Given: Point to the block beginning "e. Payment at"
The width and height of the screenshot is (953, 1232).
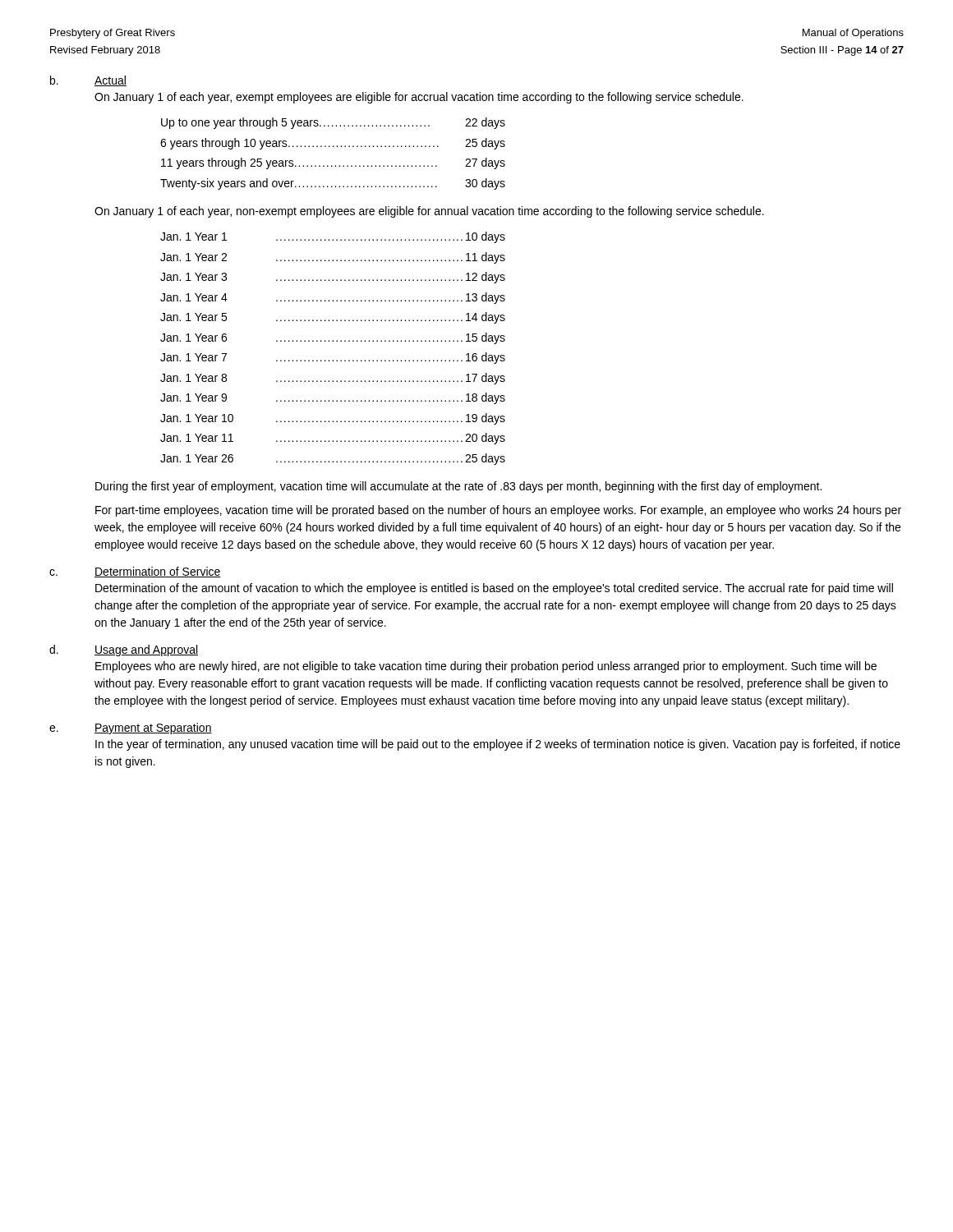Looking at the screenshot, I should [476, 746].
